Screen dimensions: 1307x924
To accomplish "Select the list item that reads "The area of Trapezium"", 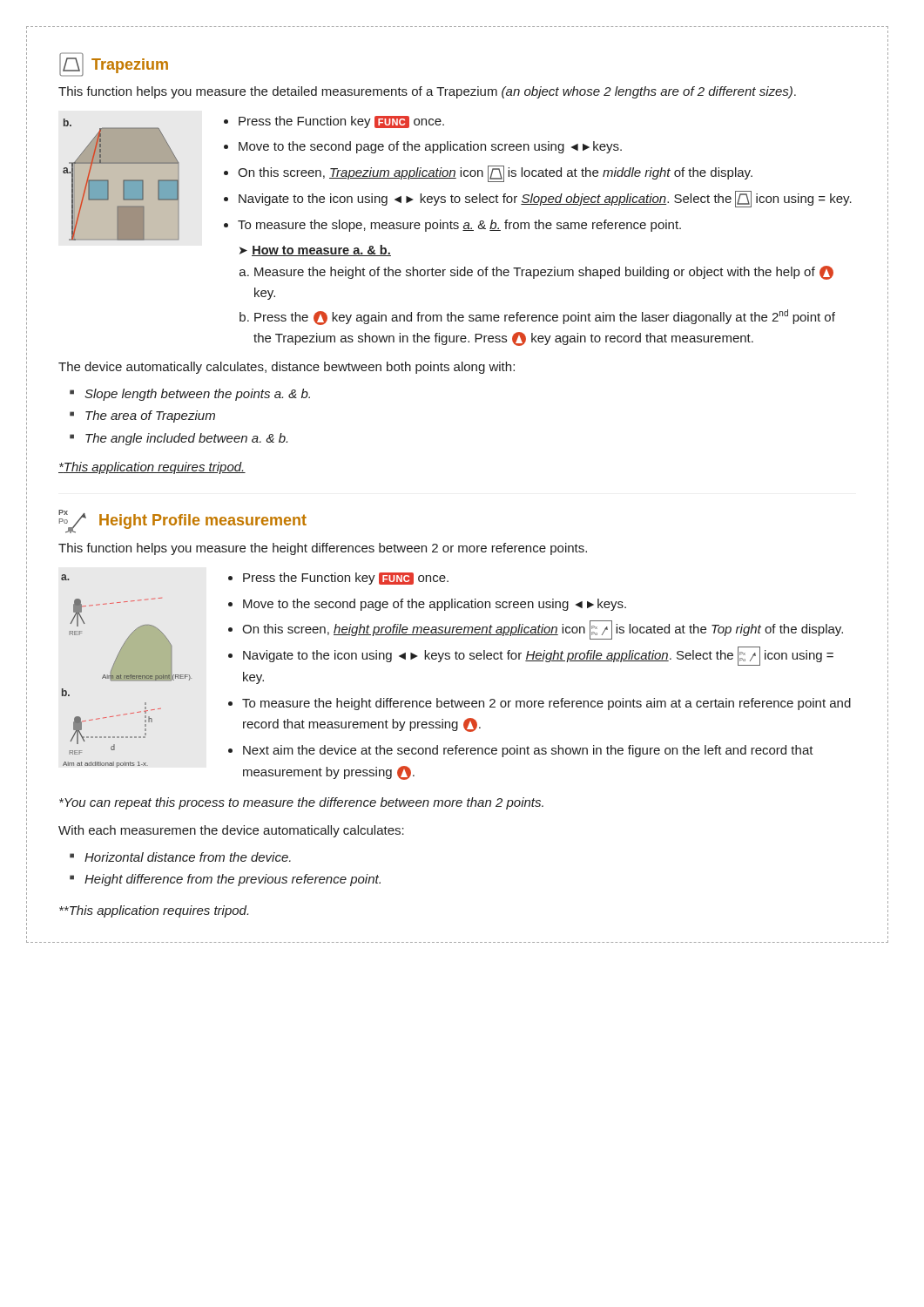I will (150, 415).
